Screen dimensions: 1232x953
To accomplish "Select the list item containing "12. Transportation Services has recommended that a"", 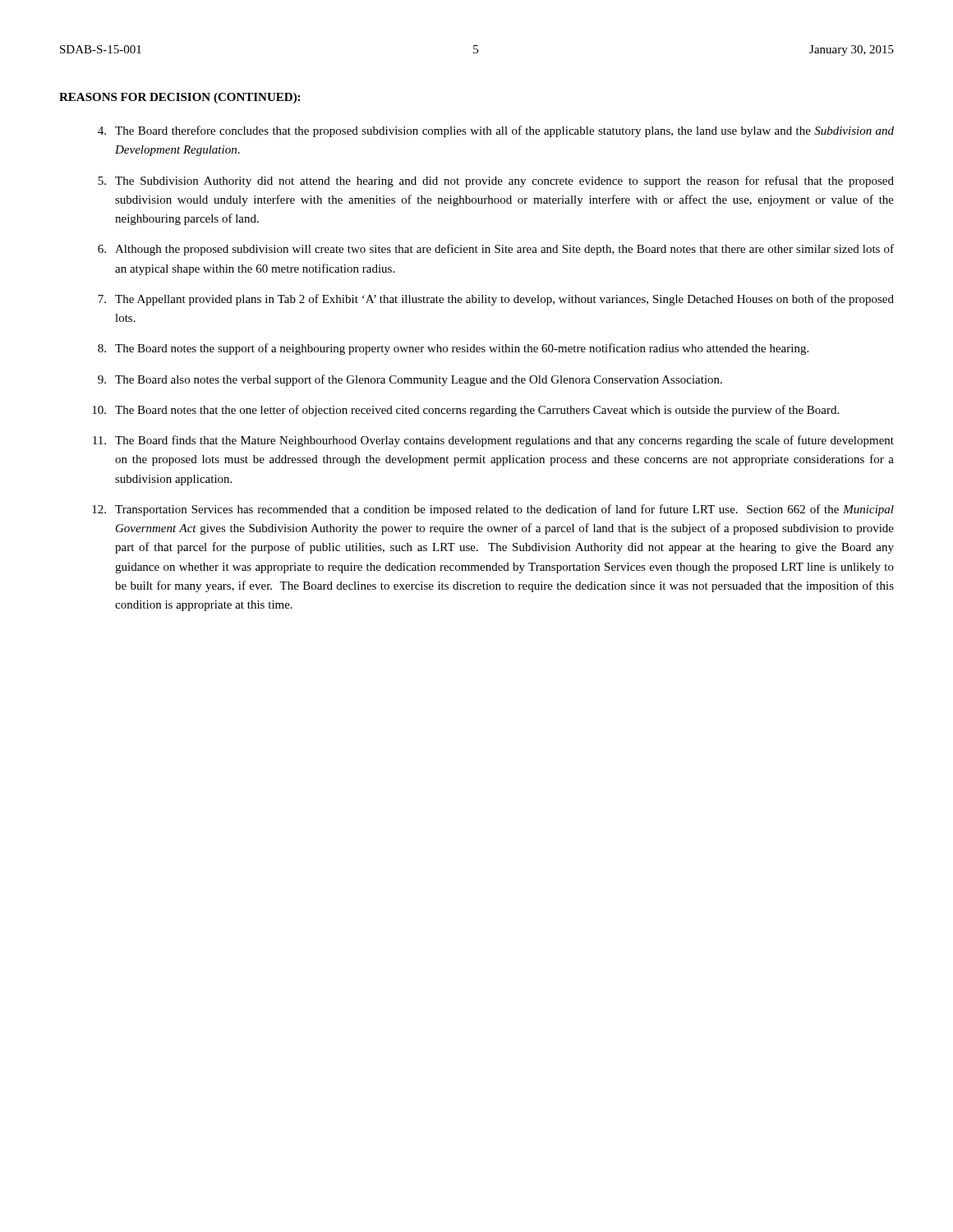I will pos(476,557).
